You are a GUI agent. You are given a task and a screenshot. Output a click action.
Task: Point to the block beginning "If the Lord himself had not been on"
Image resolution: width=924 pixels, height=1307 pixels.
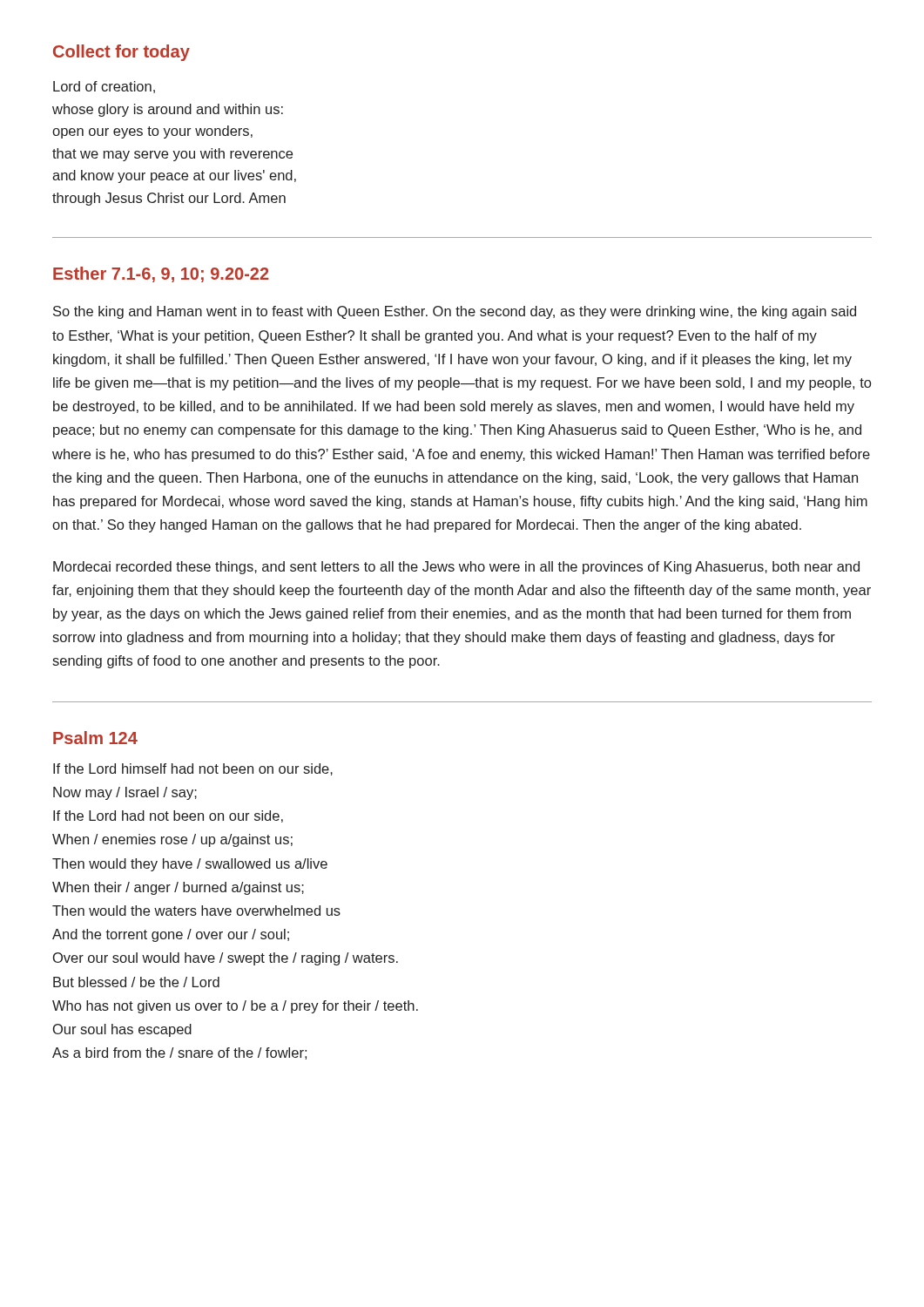click(236, 911)
